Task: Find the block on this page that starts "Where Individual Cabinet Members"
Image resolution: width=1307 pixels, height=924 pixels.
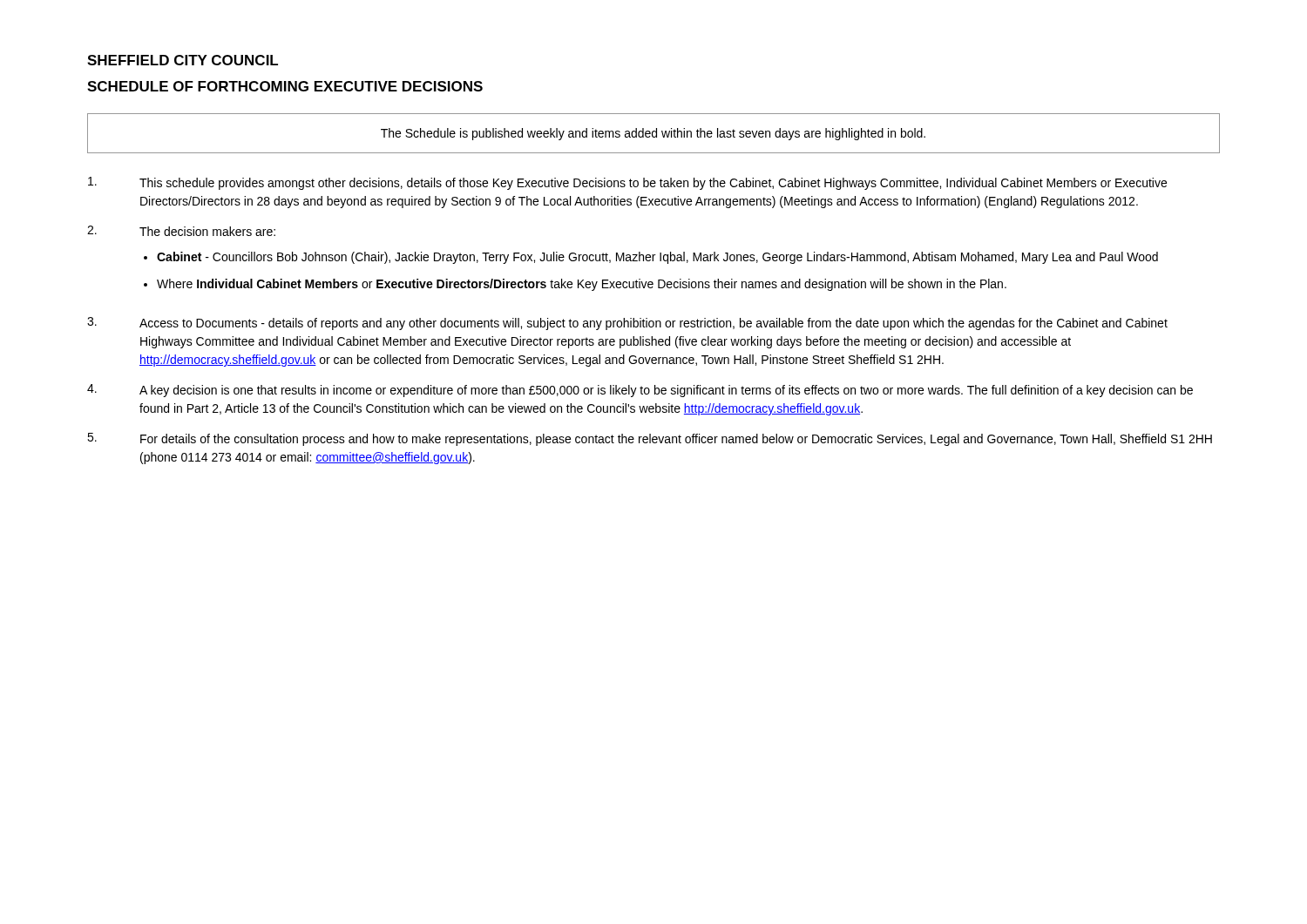Action: 582,284
